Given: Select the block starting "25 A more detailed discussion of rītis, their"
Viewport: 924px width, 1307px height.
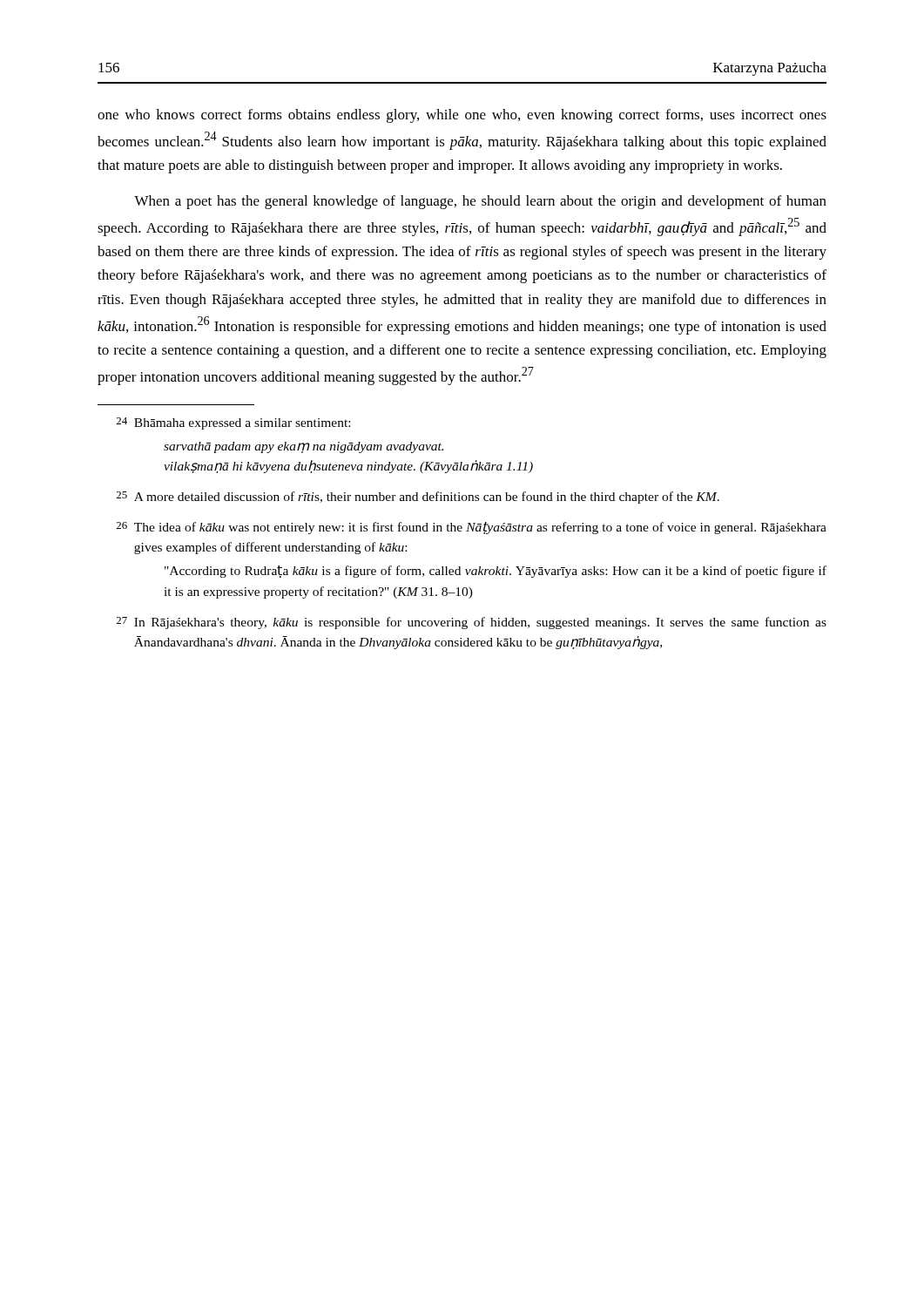Looking at the screenshot, I should point(462,498).
